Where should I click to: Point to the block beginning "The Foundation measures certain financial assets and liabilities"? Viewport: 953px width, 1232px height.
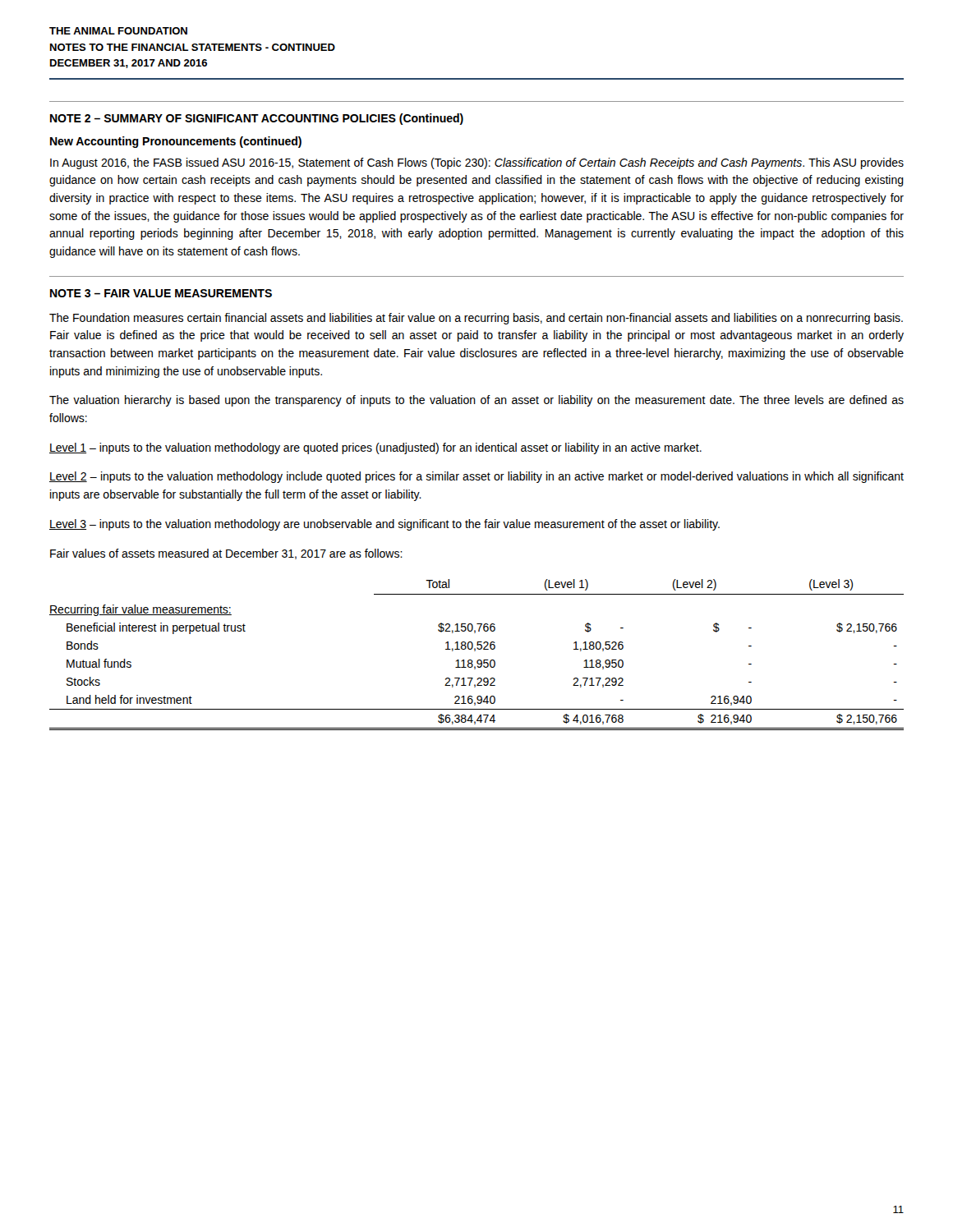[476, 344]
